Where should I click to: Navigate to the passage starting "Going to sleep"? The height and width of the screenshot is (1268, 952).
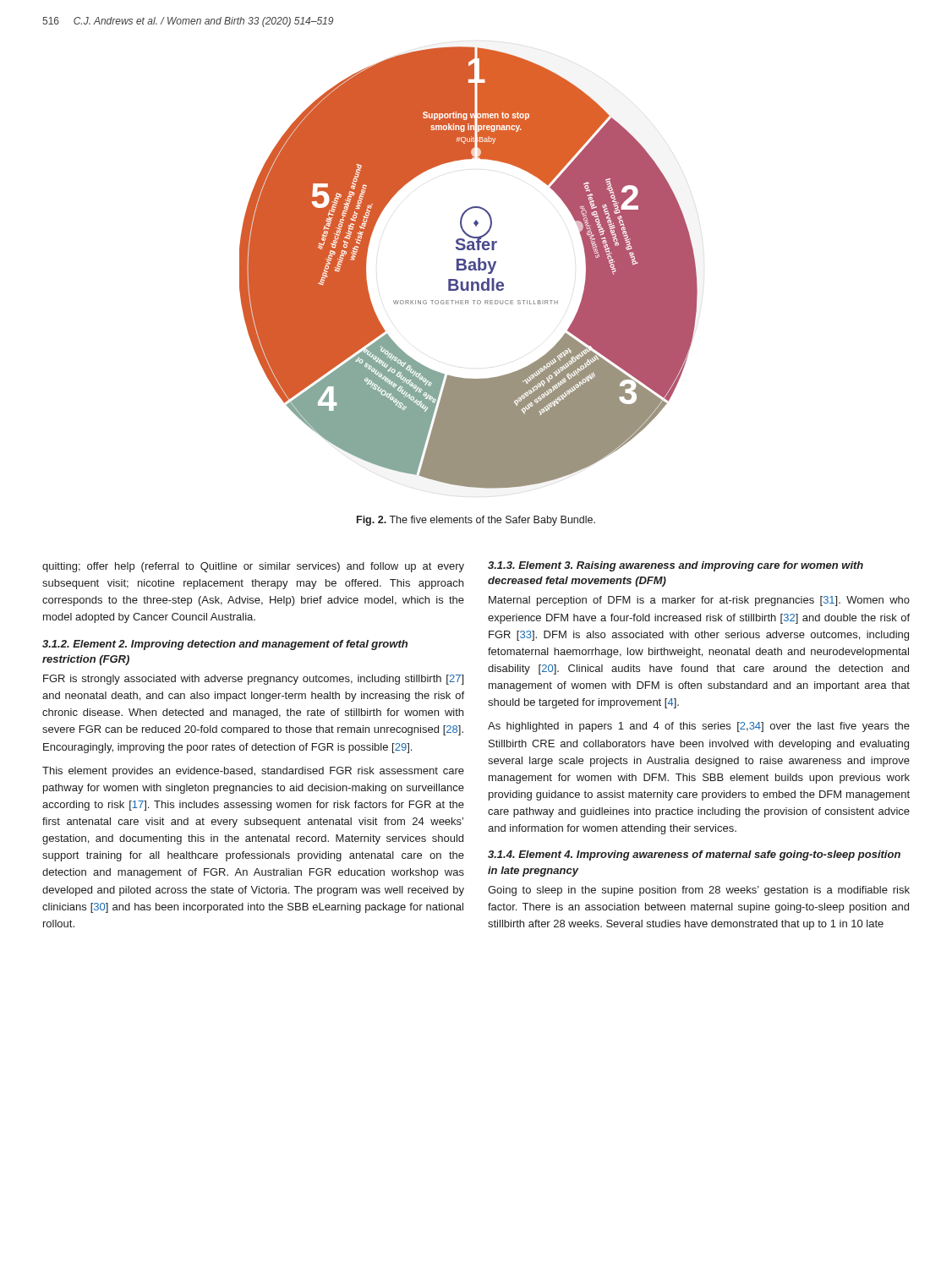(x=699, y=907)
